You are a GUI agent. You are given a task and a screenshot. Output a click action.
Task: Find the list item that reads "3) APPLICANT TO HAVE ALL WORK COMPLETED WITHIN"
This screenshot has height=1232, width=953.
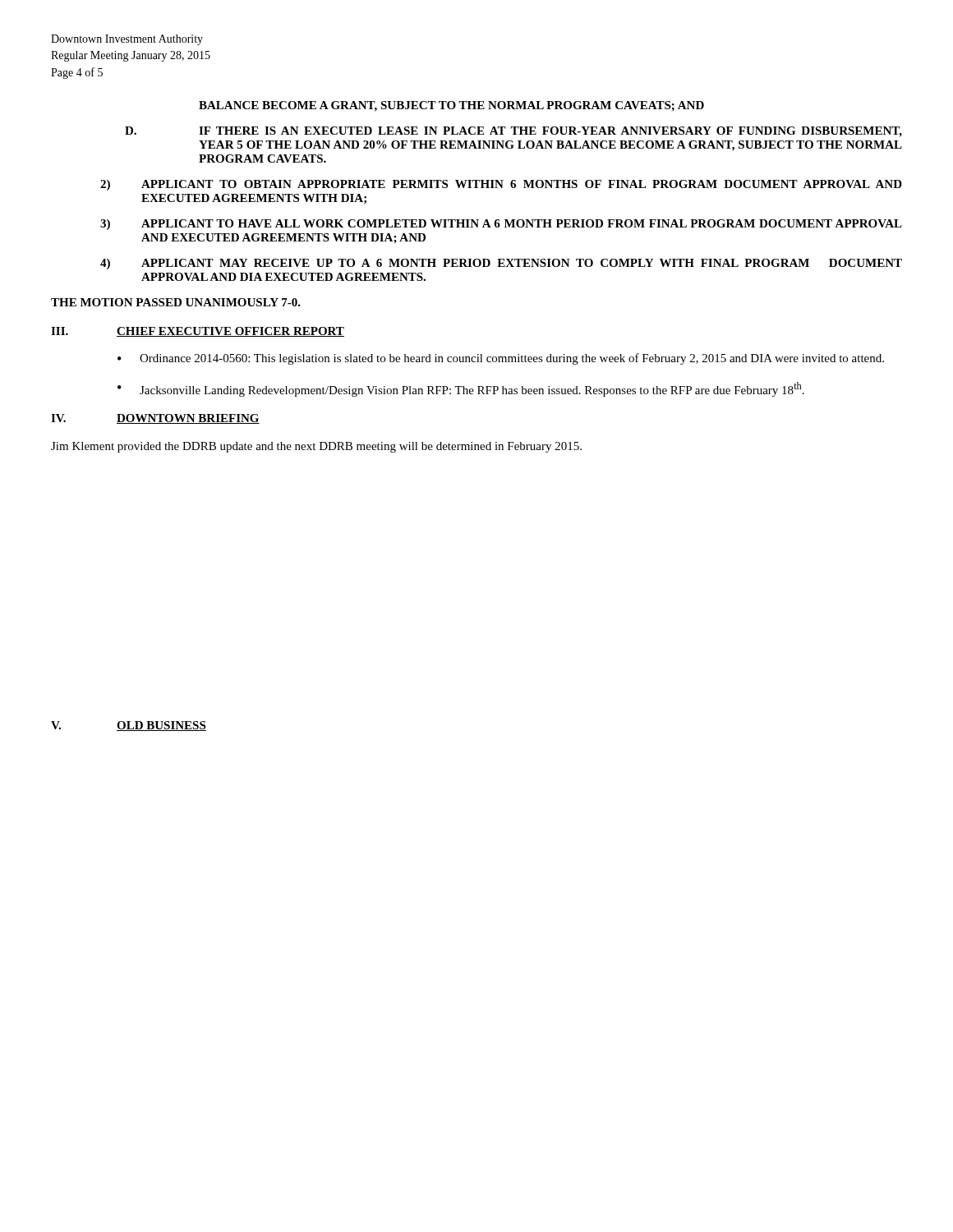[501, 231]
